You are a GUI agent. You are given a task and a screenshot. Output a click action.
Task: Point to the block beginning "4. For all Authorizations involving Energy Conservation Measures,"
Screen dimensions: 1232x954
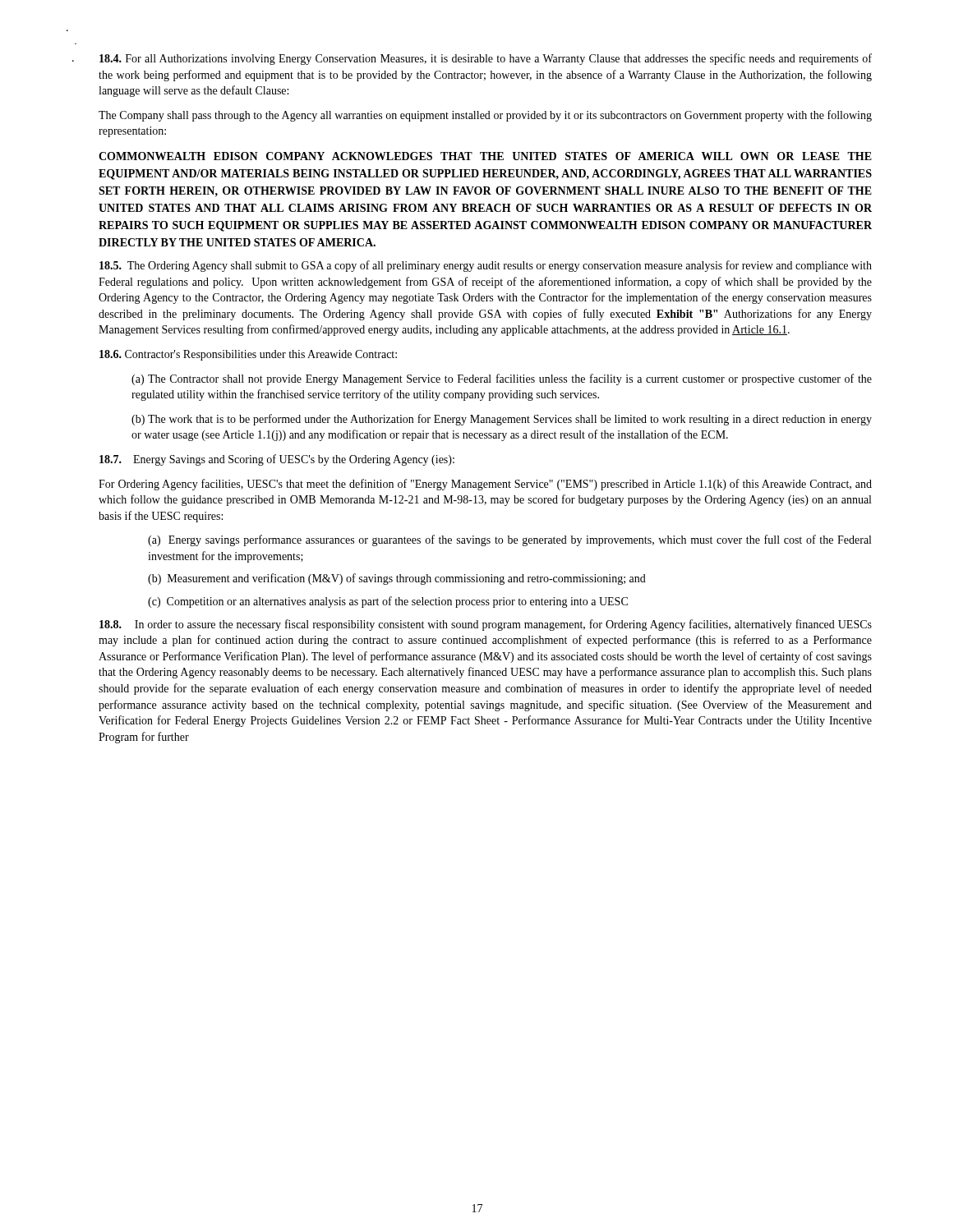point(485,75)
